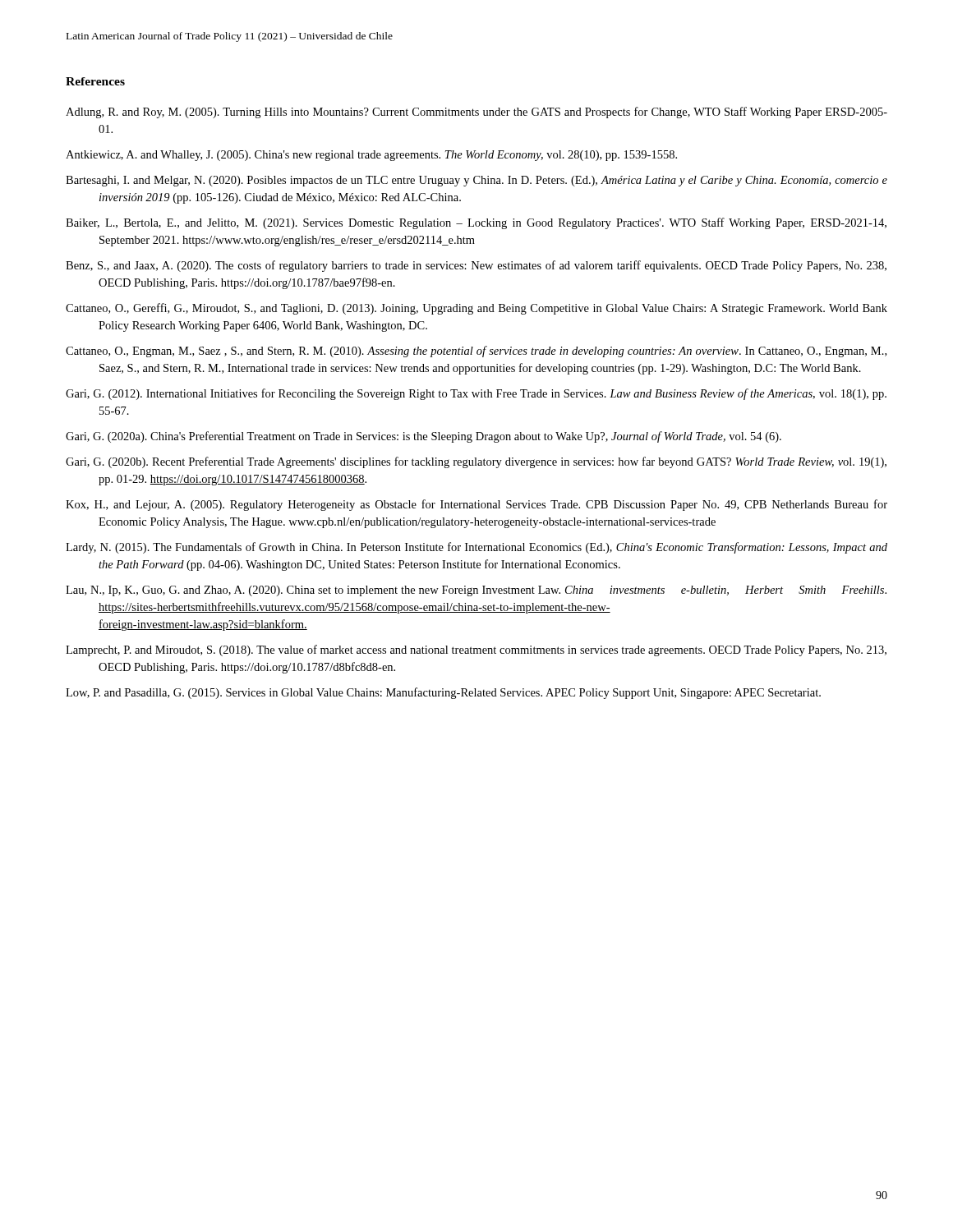Select the list item that says "Antkiewicz, A. and Whalley, J. (2005). China's"
953x1232 pixels.
point(372,154)
